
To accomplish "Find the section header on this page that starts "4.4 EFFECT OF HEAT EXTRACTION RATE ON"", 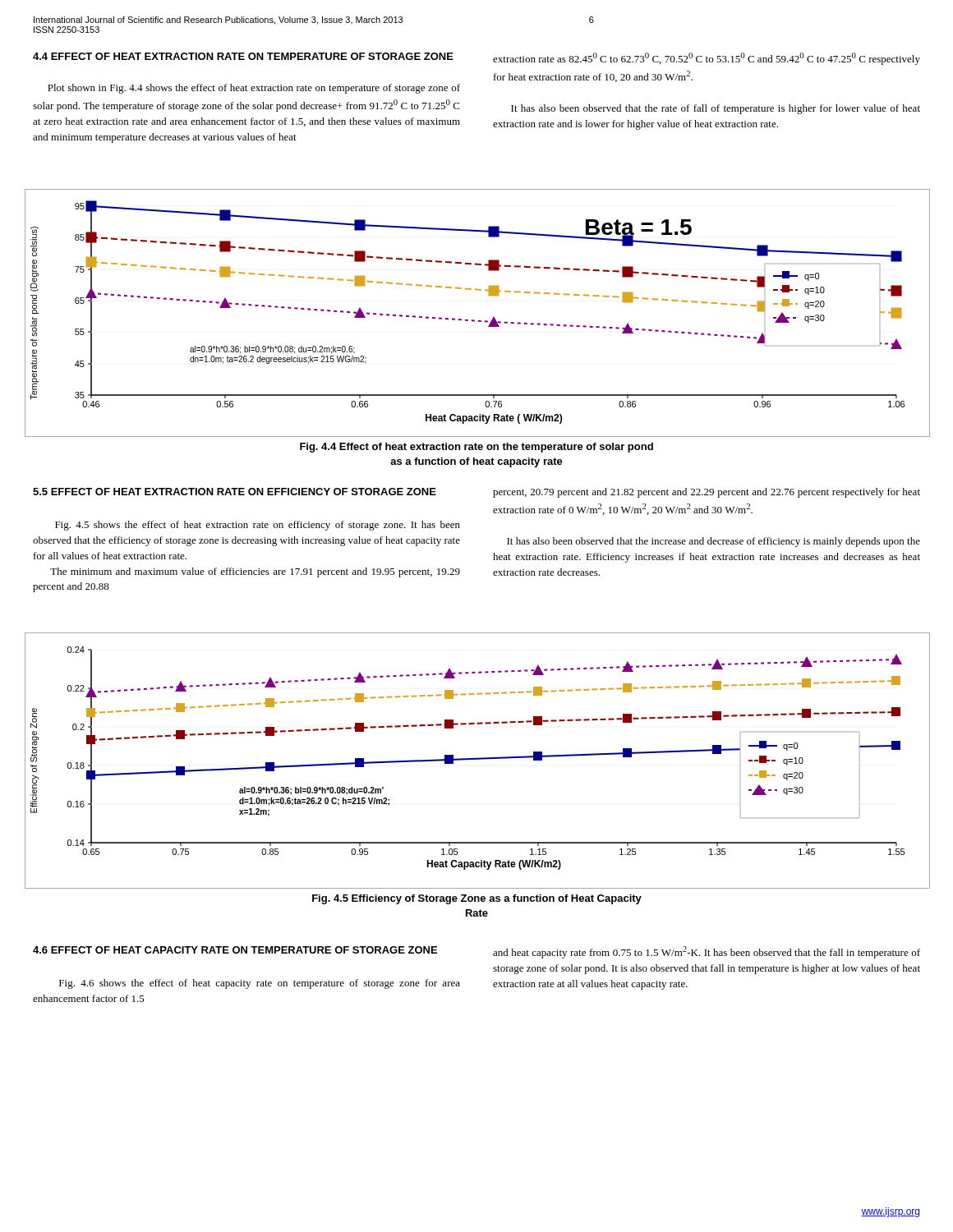I will click(x=243, y=56).
